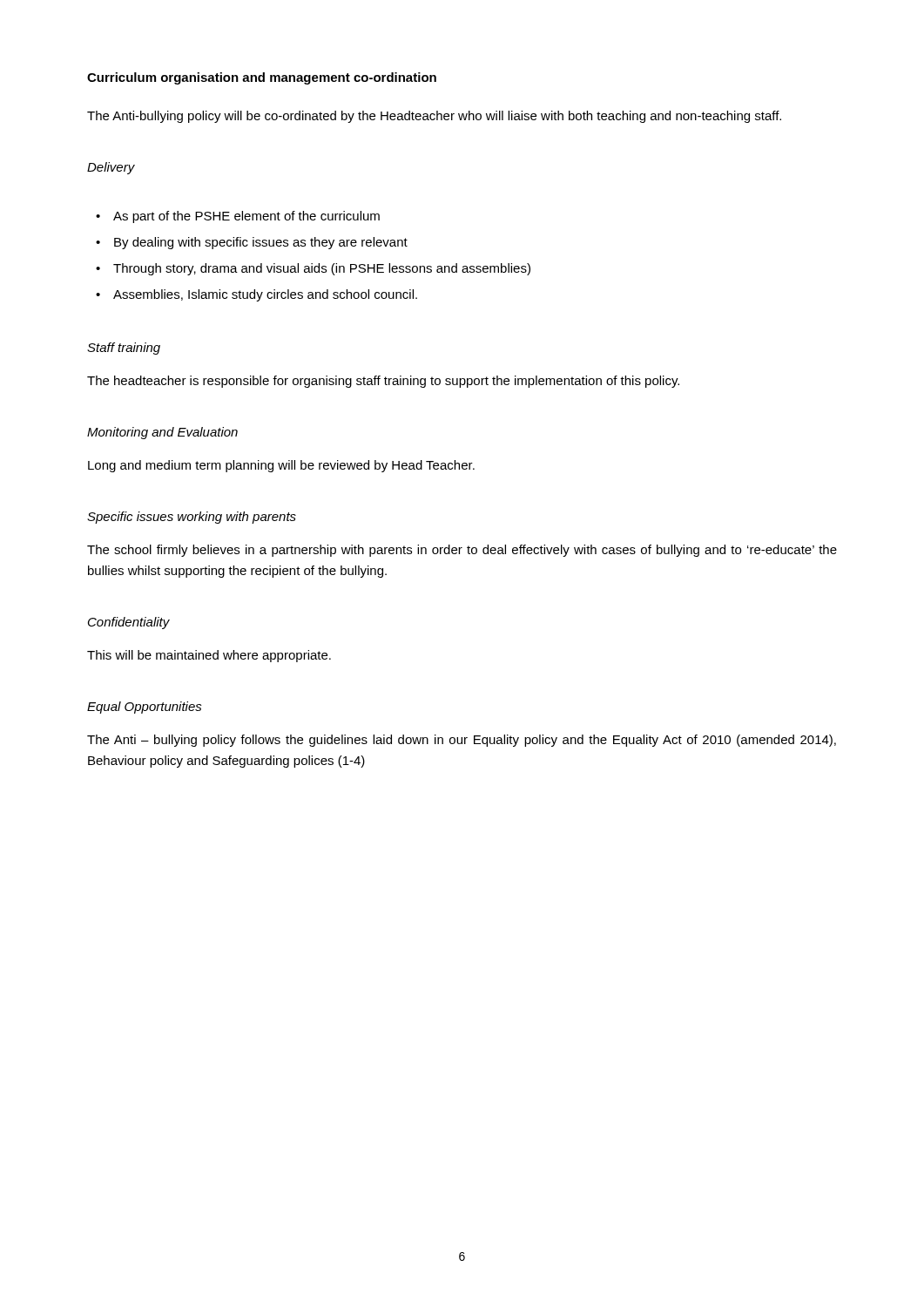The image size is (924, 1307).
Task: Locate the list item that reads "Through story, drama and visual aids (in"
Action: [x=322, y=268]
